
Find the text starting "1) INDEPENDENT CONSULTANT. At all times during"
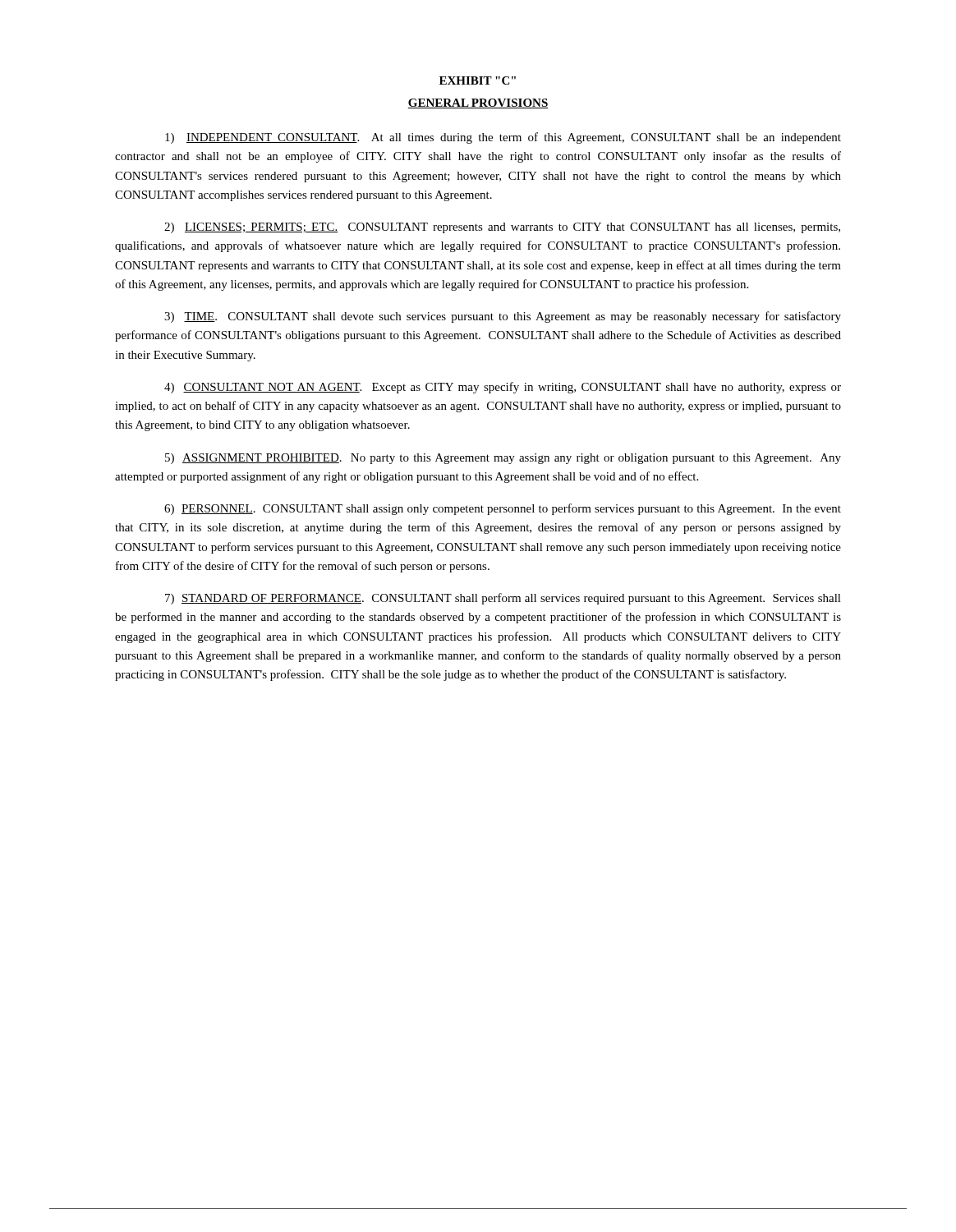pos(478,166)
